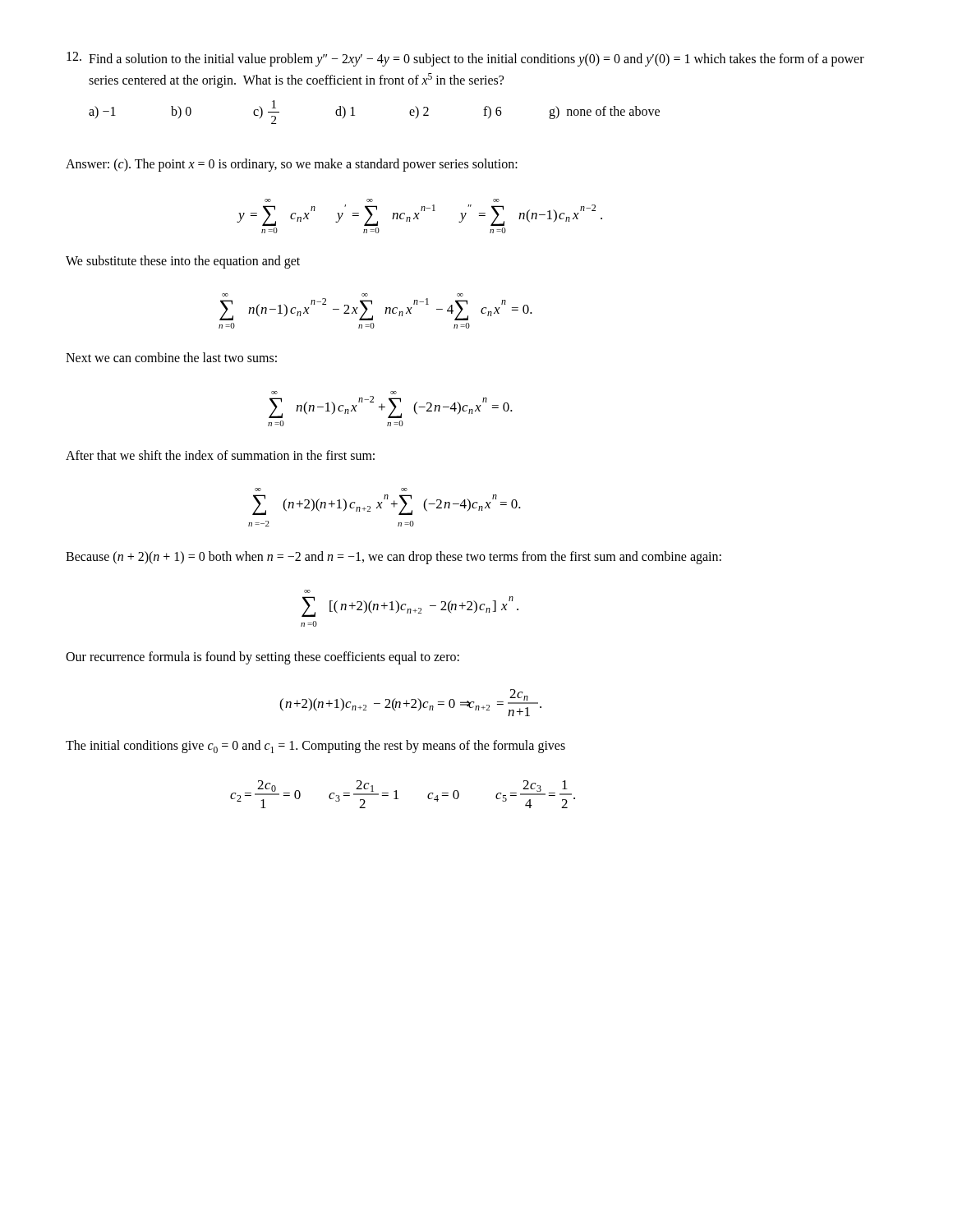Locate the block starting "After that we shift the"
Viewport: 953px width, 1232px height.
click(221, 455)
